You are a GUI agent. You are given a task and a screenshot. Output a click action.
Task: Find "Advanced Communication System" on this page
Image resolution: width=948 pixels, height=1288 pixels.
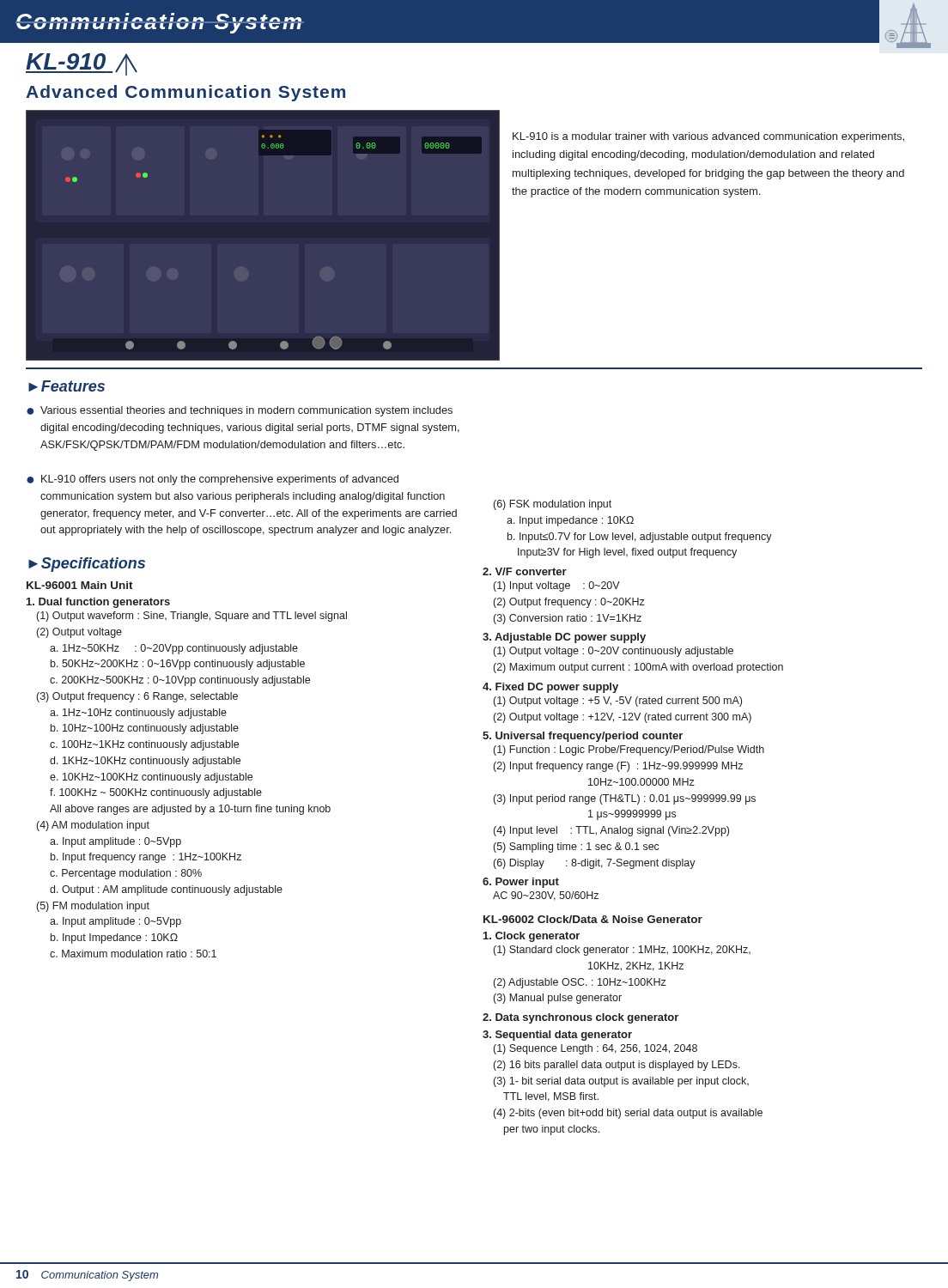187,91
